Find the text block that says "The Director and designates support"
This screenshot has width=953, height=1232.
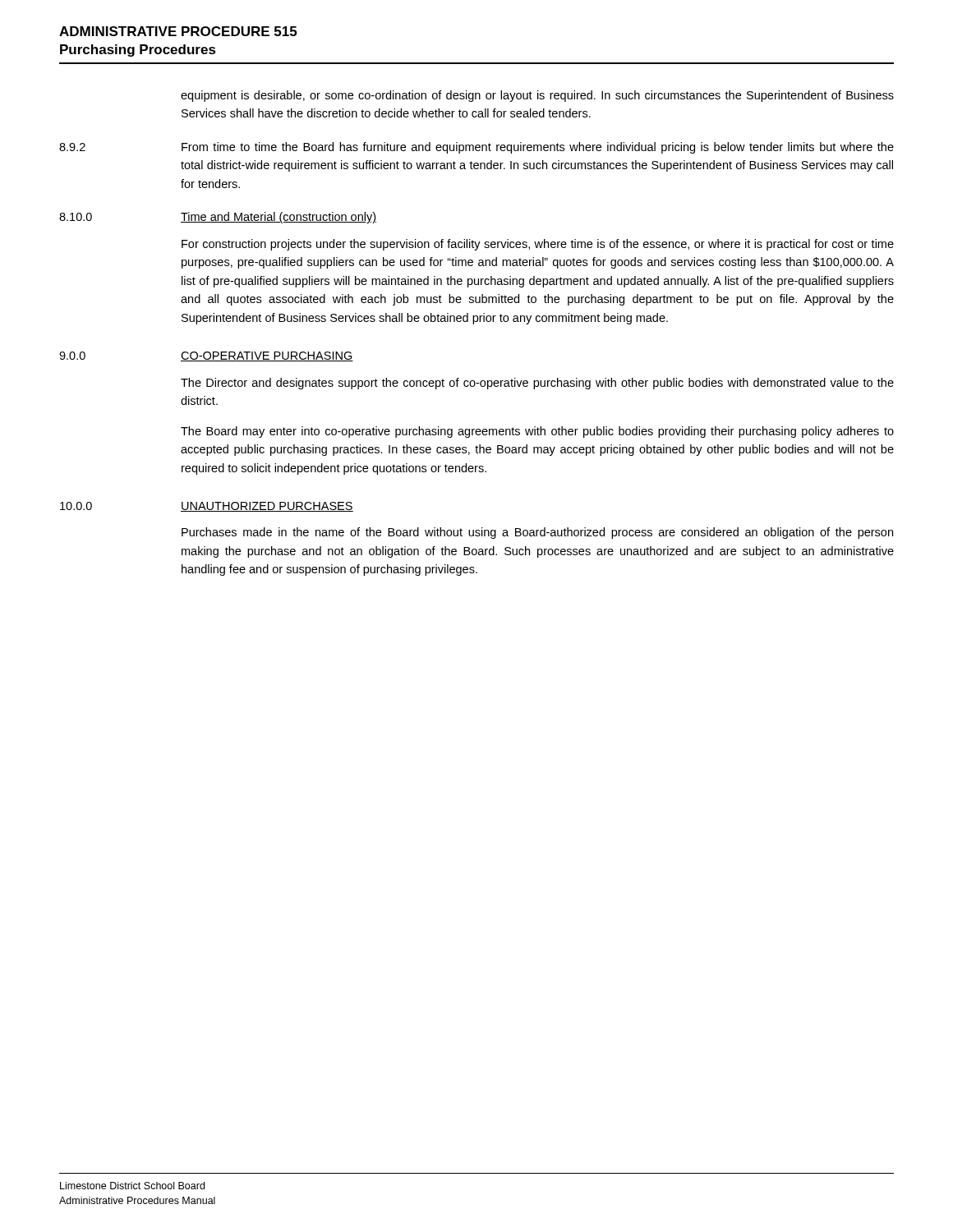click(537, 392)
